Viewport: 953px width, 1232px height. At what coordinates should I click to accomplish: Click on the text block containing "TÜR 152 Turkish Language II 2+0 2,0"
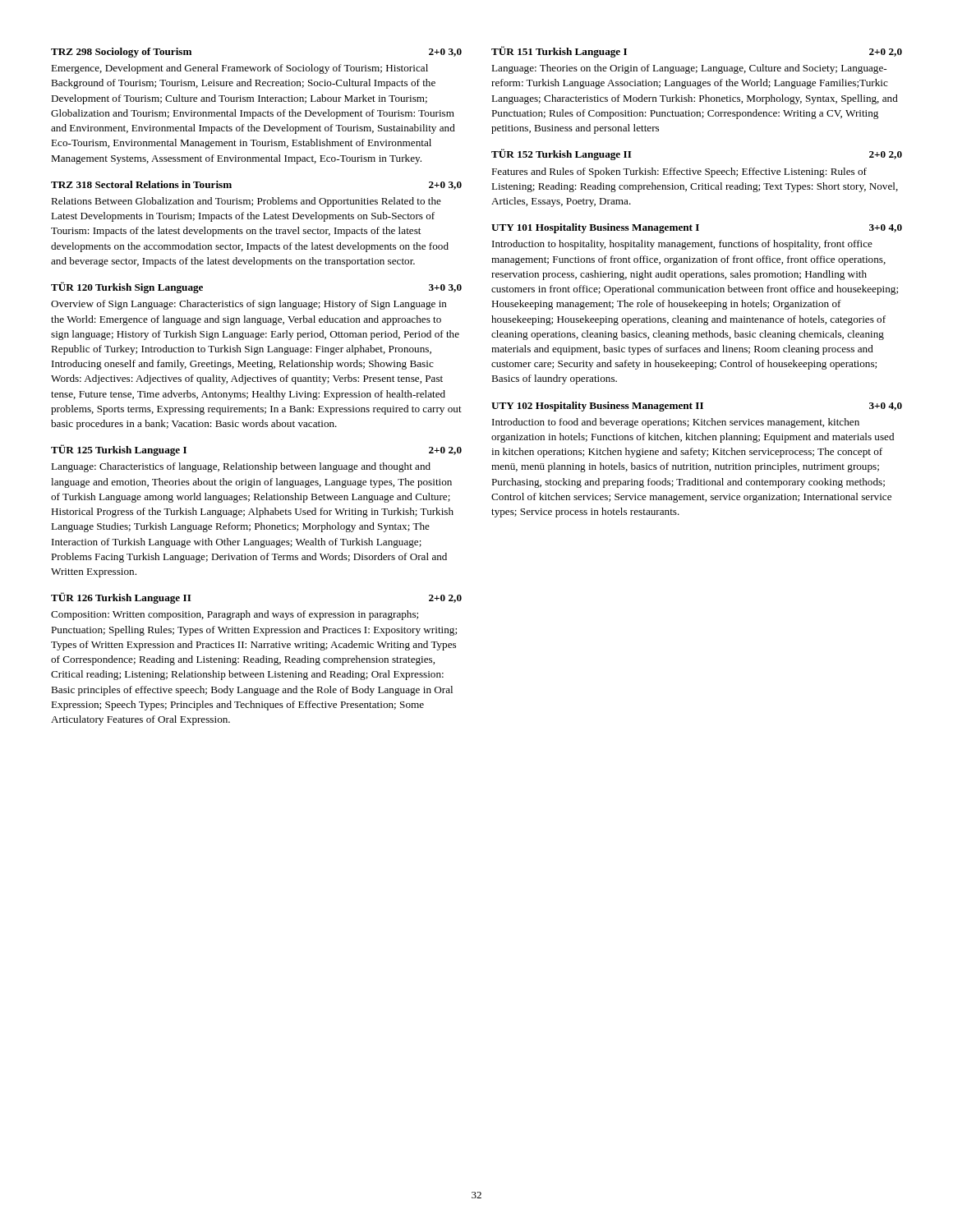click(x=697, y=178)
